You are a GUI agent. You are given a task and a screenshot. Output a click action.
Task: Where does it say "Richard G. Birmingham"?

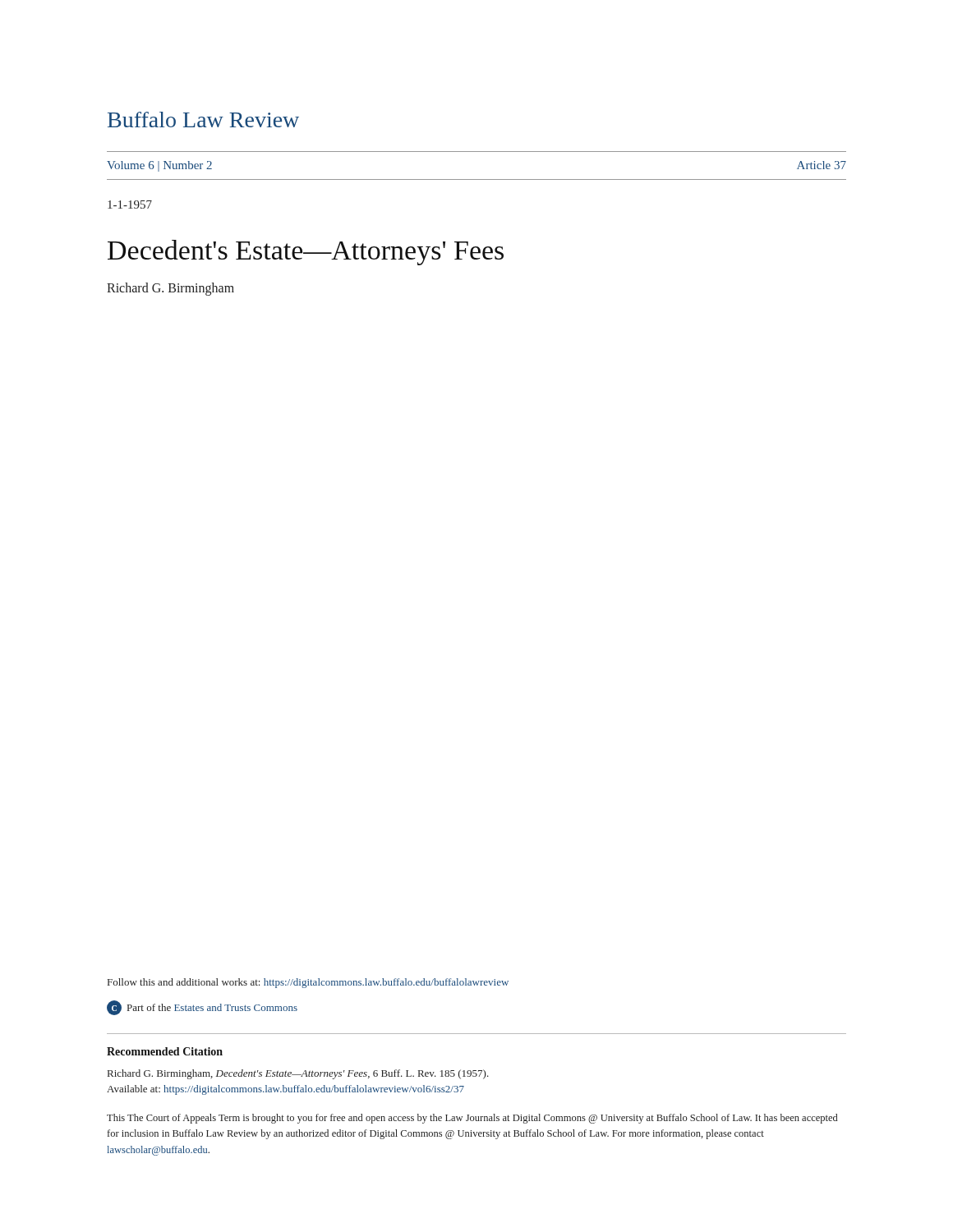[171, 288]
